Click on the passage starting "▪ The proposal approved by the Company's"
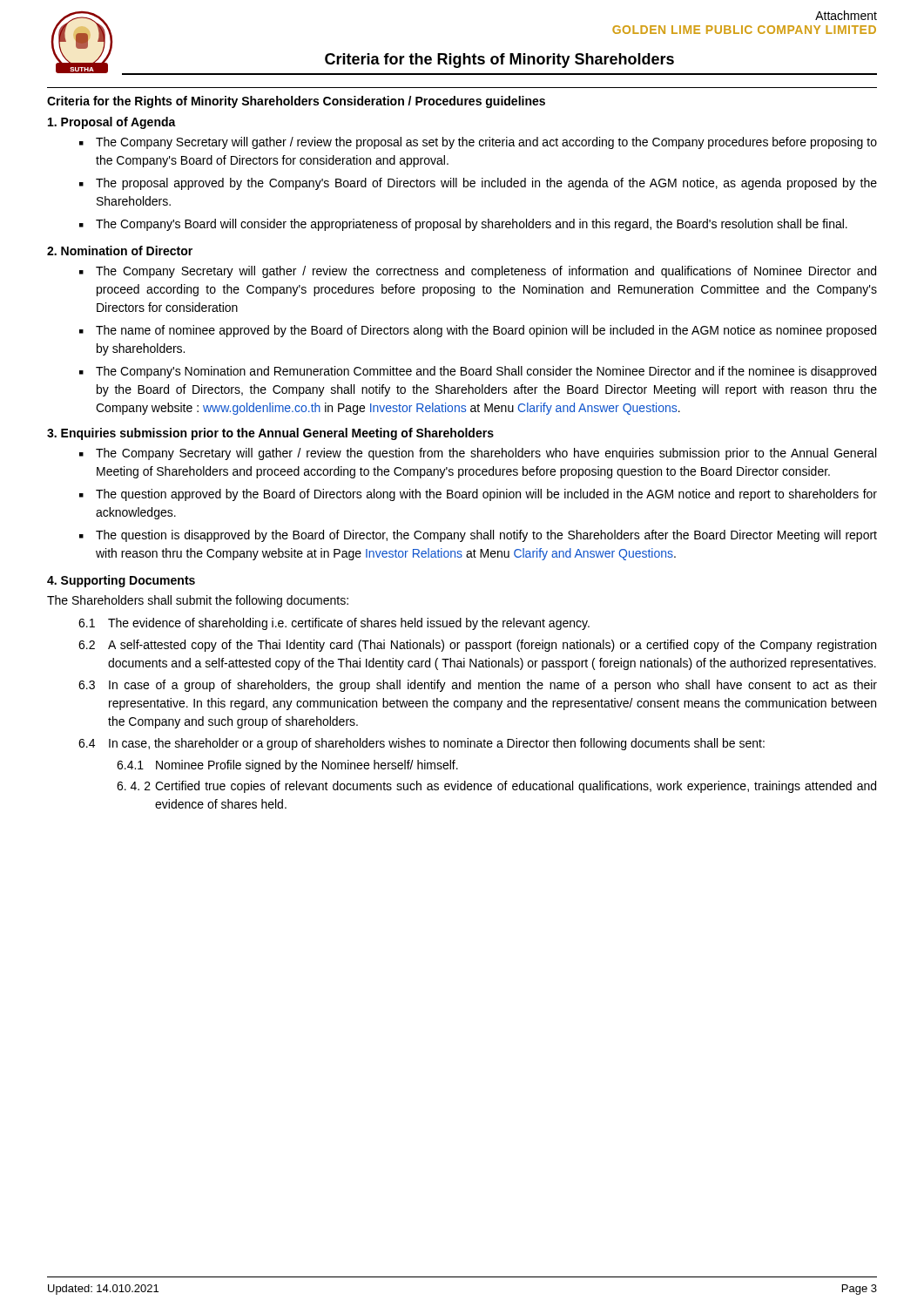This screenshot has height=1307, width=924. coord(478,193)
